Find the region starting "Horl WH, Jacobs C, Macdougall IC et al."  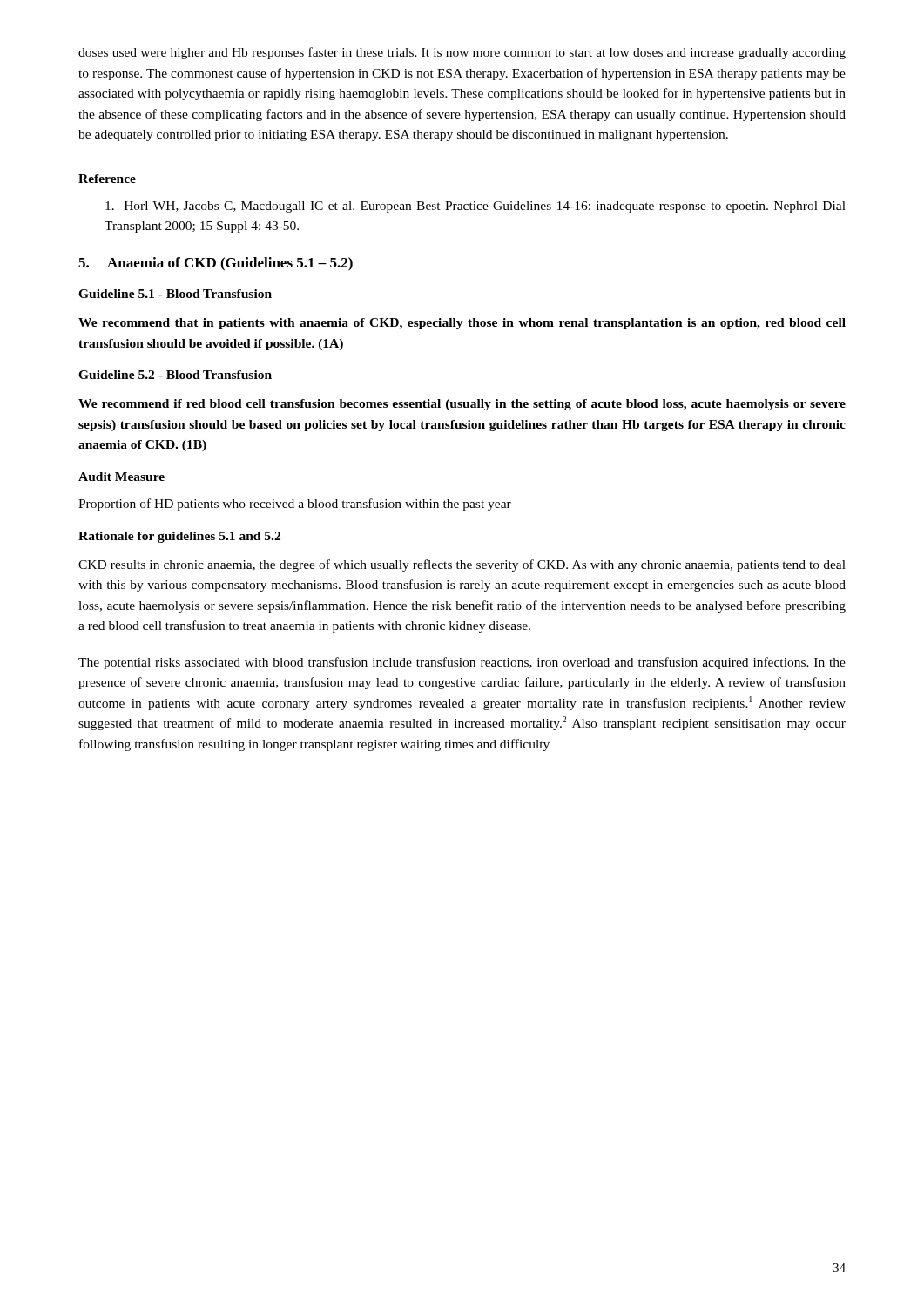coord(475,215)
